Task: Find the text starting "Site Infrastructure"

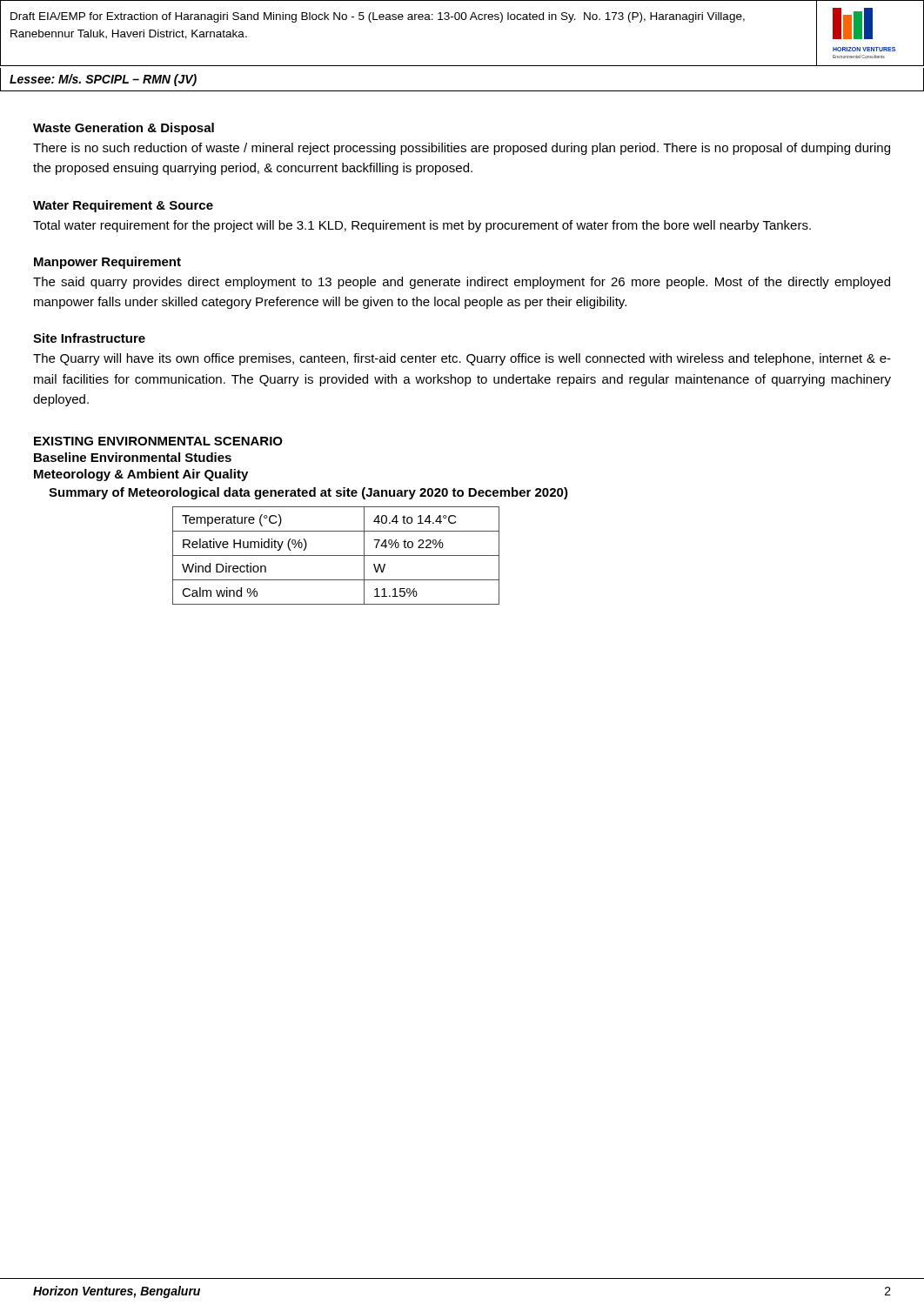Action: 89,338
